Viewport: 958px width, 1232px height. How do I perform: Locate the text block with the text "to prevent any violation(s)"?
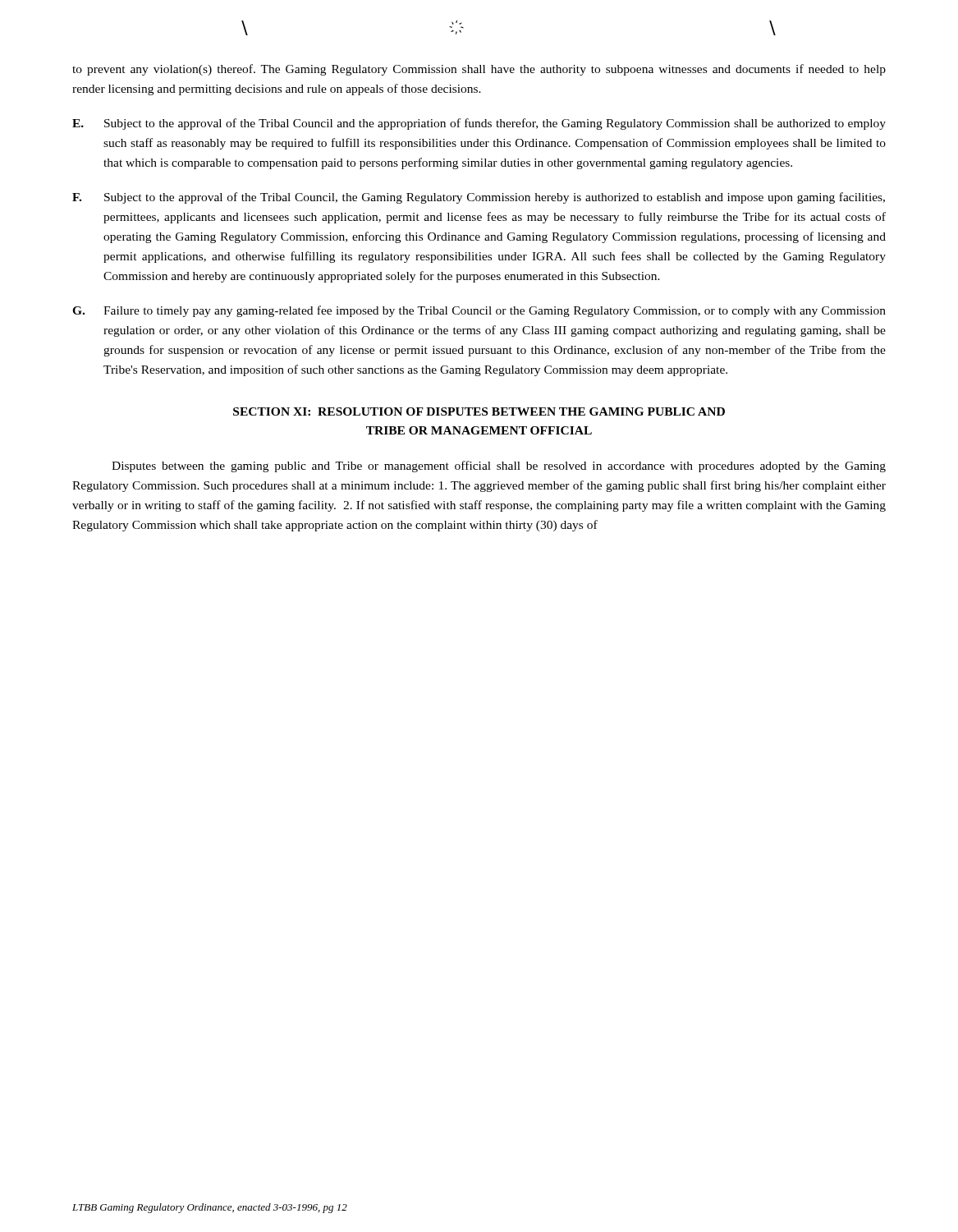pyautogui.click(x=479, y=78)
